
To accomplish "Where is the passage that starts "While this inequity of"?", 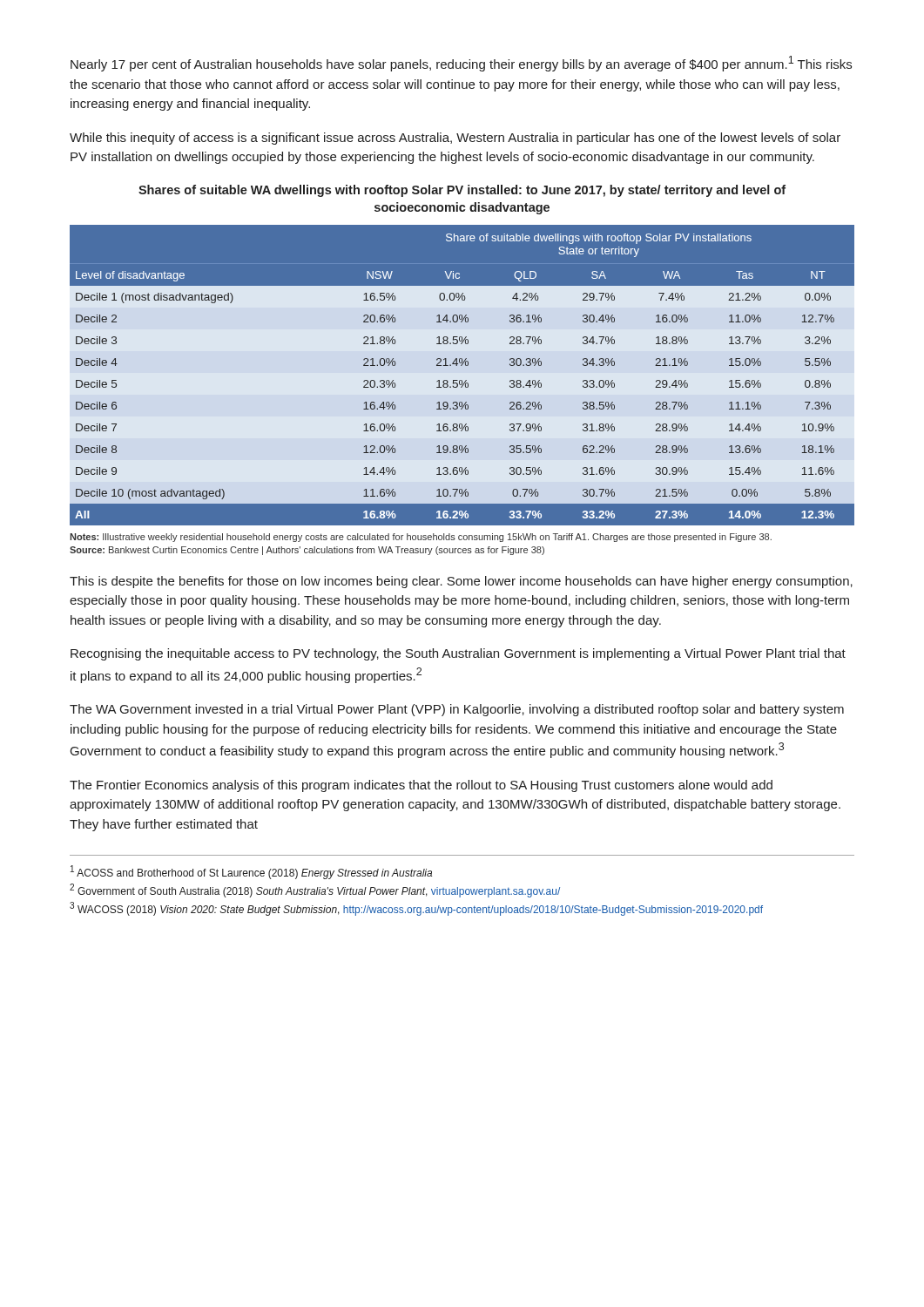I will 455,147.
